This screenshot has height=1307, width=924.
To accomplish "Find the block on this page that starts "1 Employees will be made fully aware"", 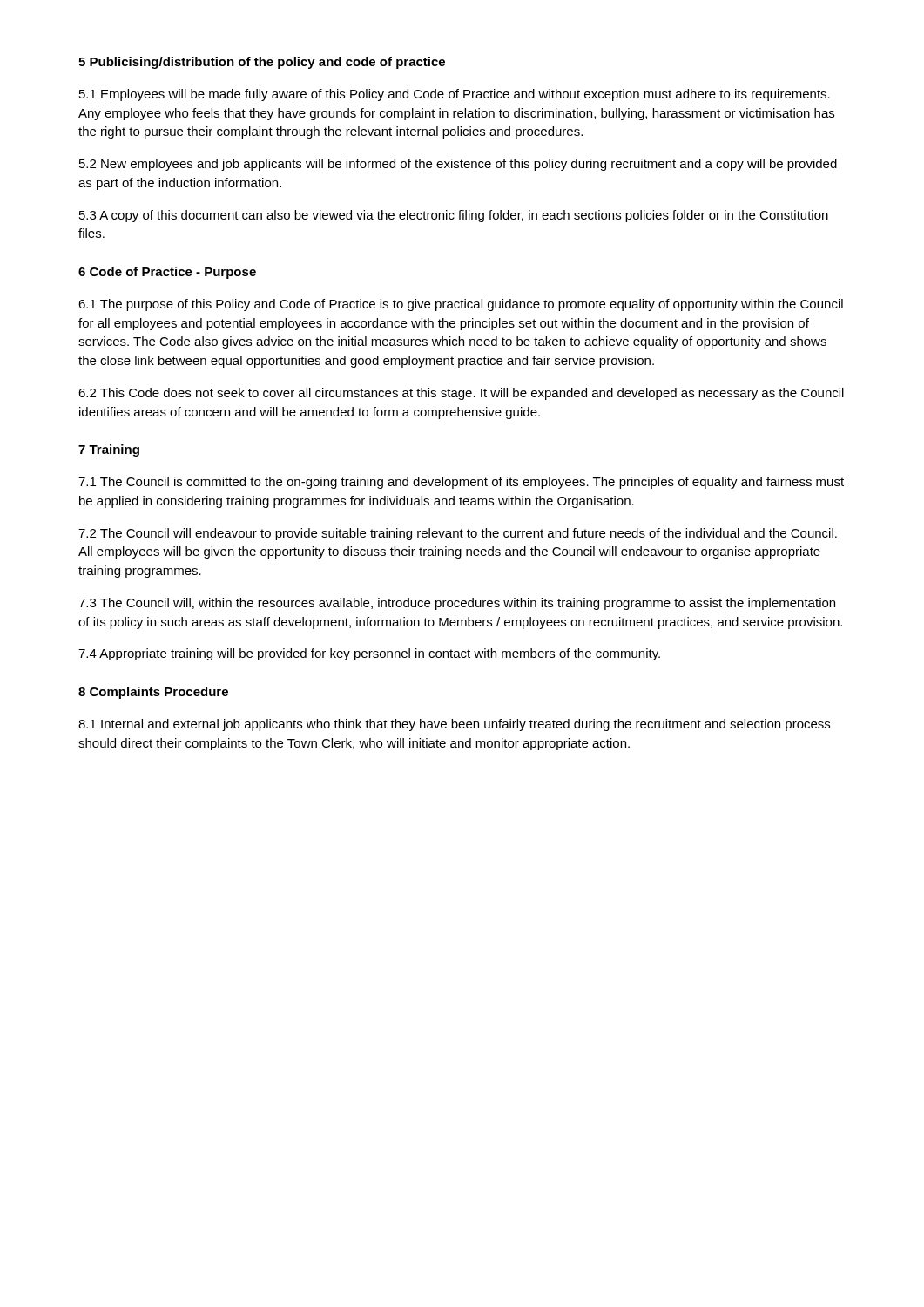I will pyautogui.click(x=462, y=164).
